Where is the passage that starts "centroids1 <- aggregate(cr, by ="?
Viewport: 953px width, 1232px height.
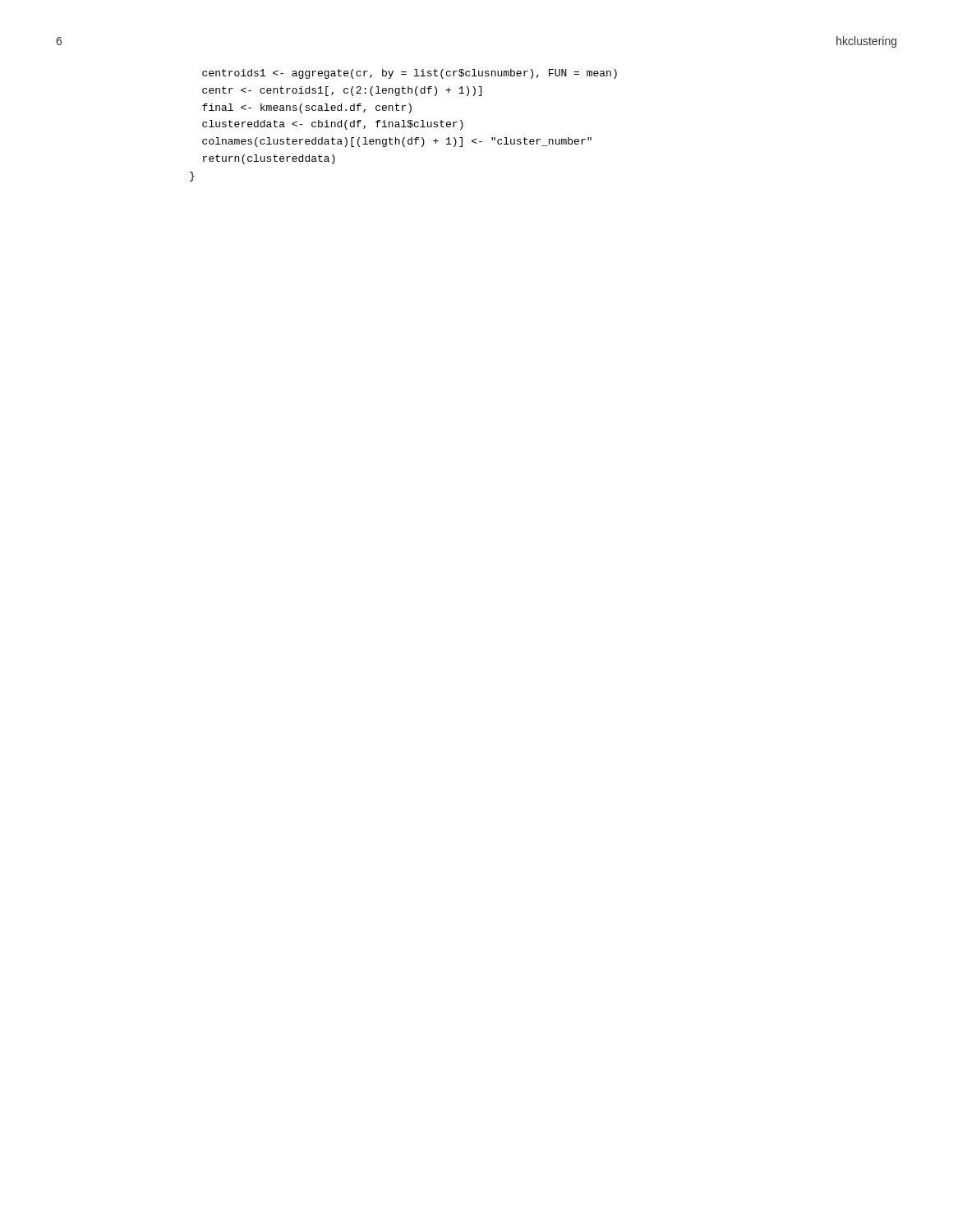tap(404, 125)
